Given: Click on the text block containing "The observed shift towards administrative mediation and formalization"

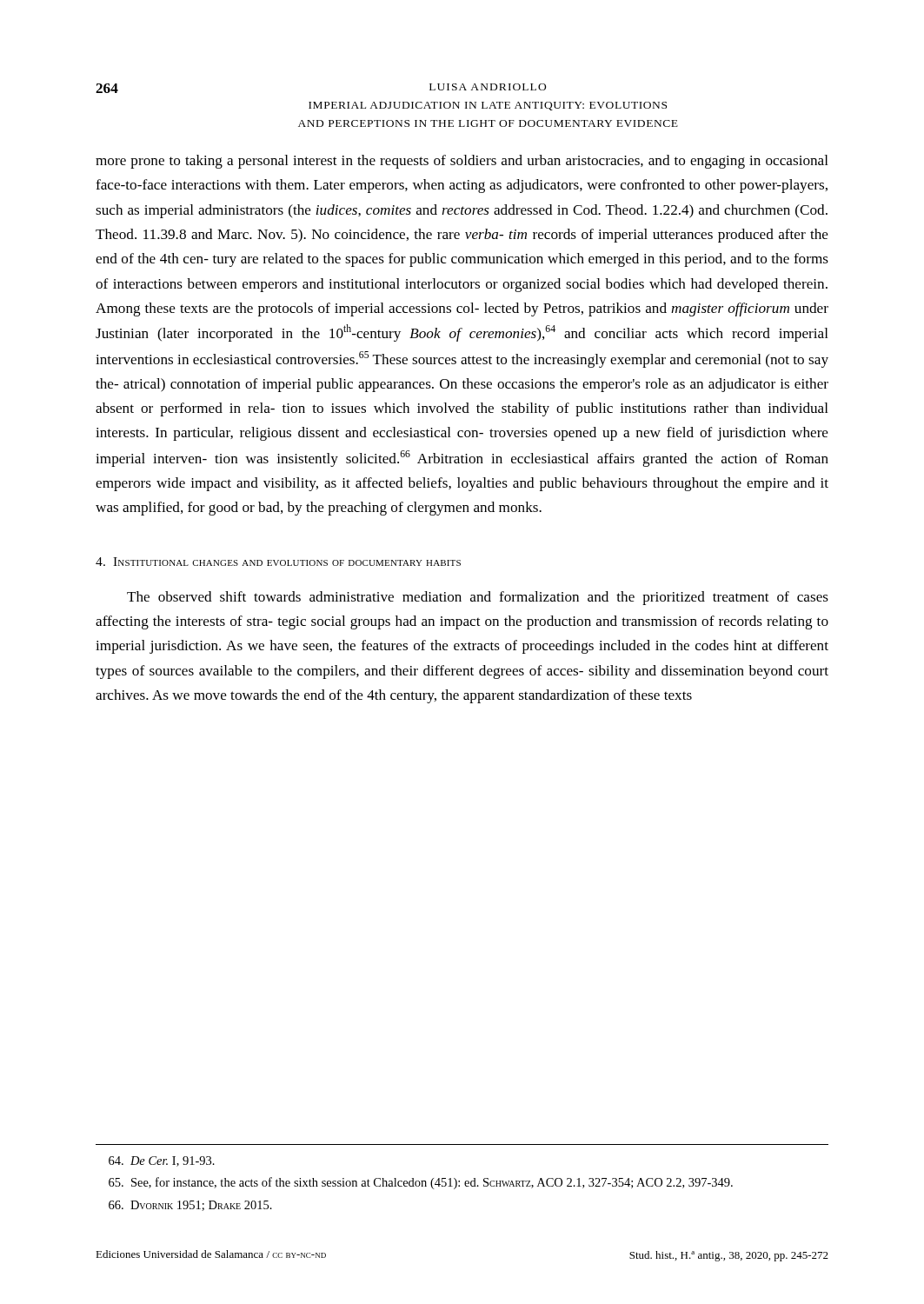Looking at the screenshot, I should tap(462, 646).
